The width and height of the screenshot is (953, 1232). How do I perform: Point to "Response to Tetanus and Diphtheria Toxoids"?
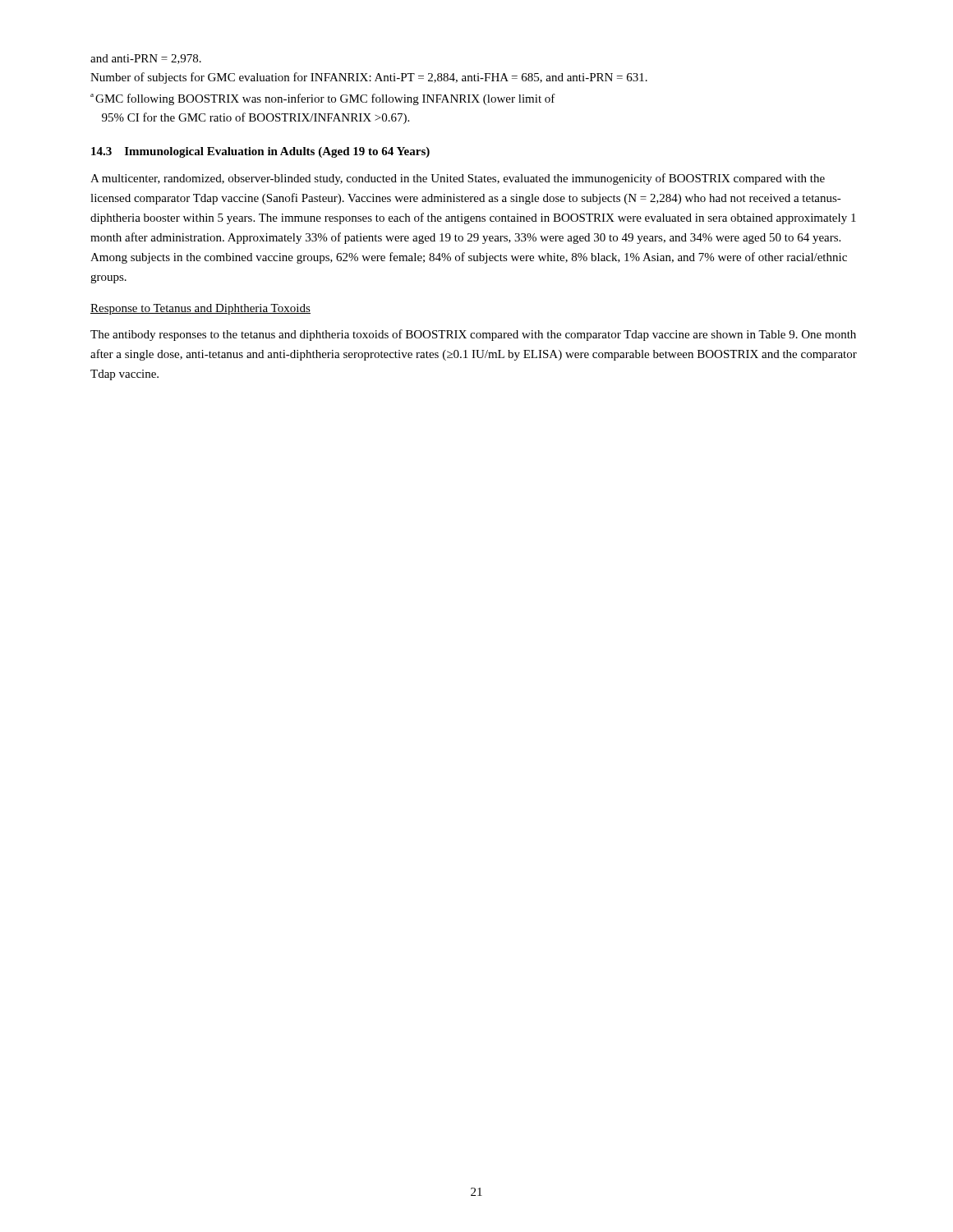200,308
